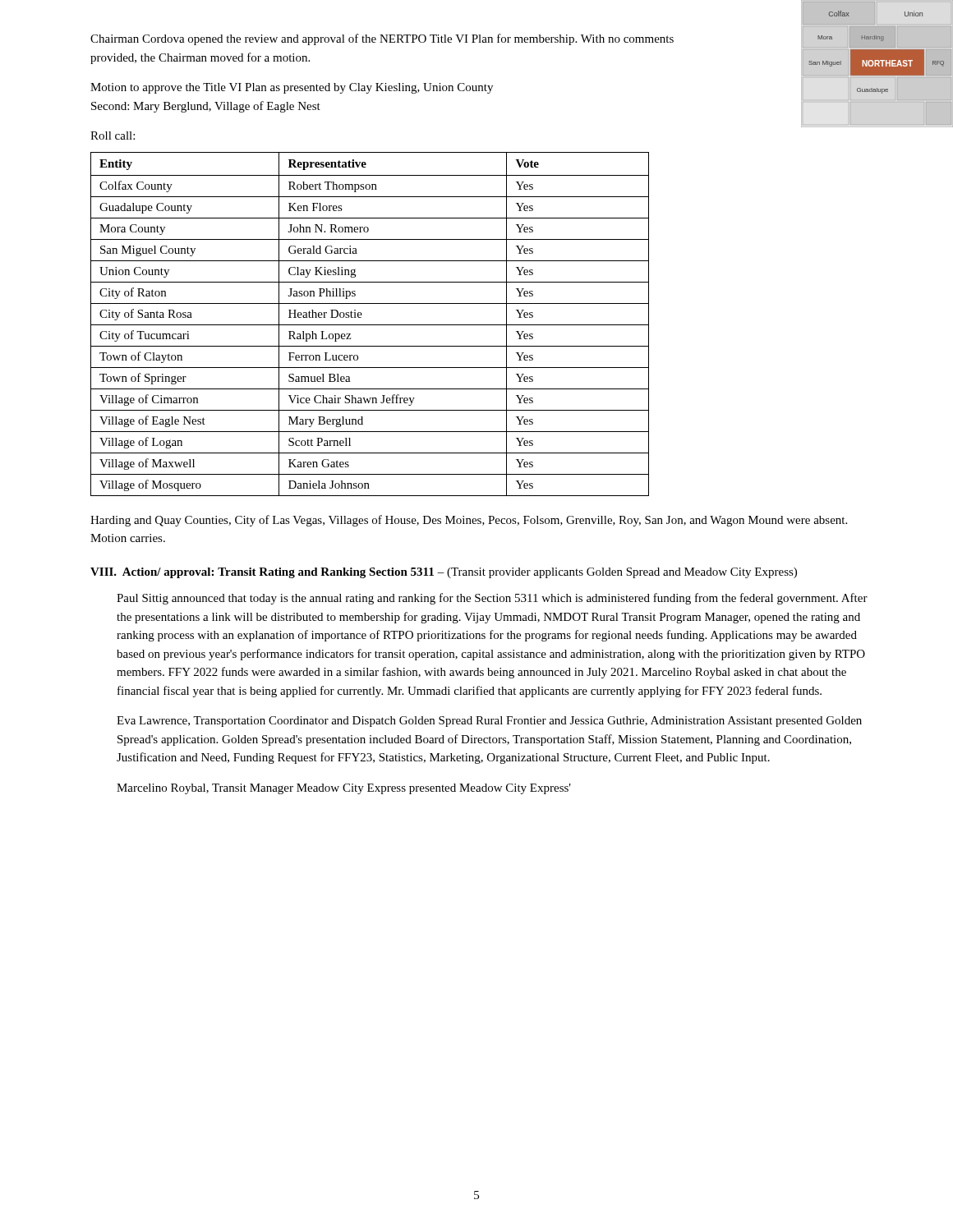Navigate to the element starting "Paul Sittig announced that today"
This screenshot has height=1232, width=953.
click(x=492, y=644)
